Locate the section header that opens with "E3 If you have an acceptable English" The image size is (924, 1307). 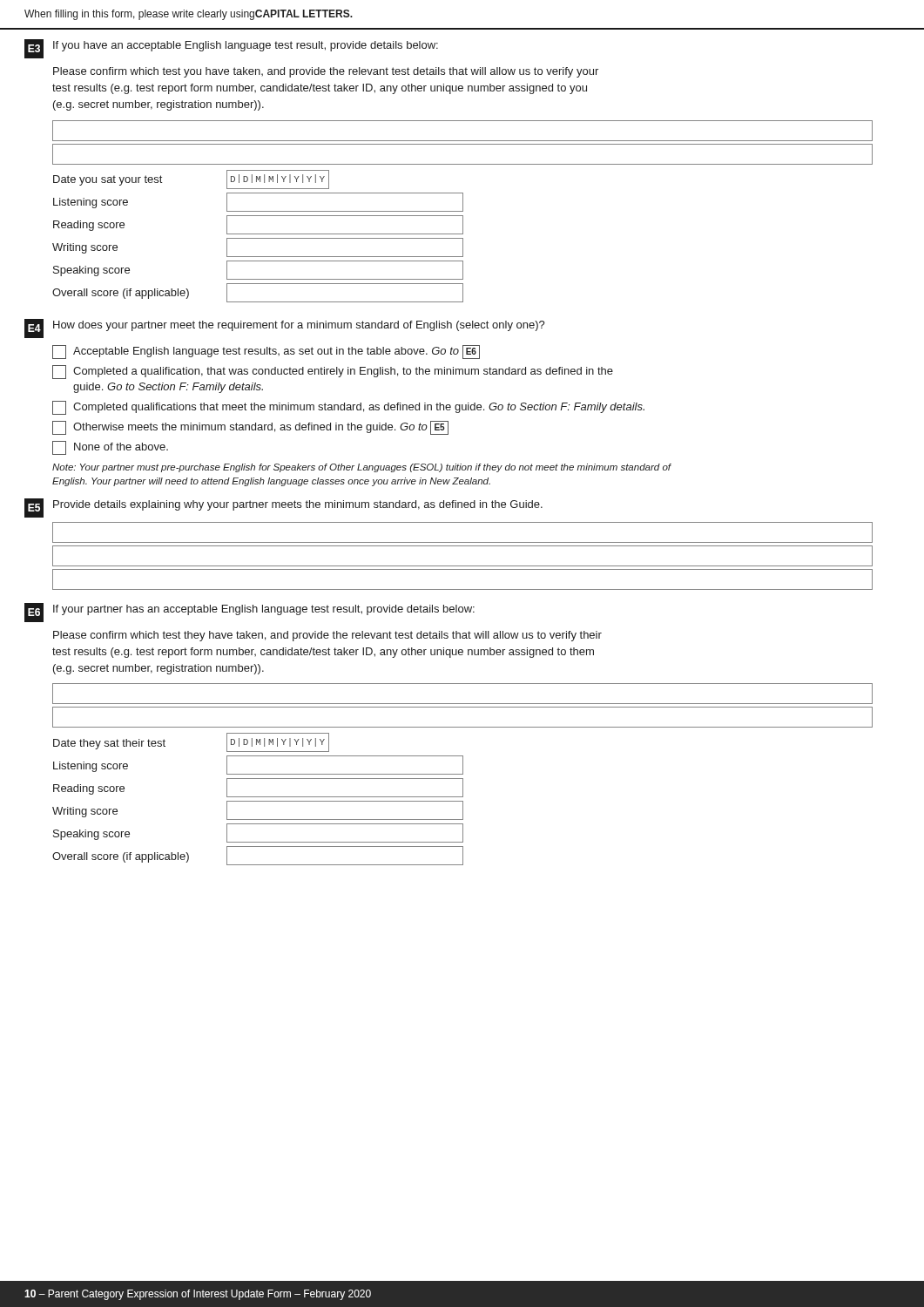231,49
